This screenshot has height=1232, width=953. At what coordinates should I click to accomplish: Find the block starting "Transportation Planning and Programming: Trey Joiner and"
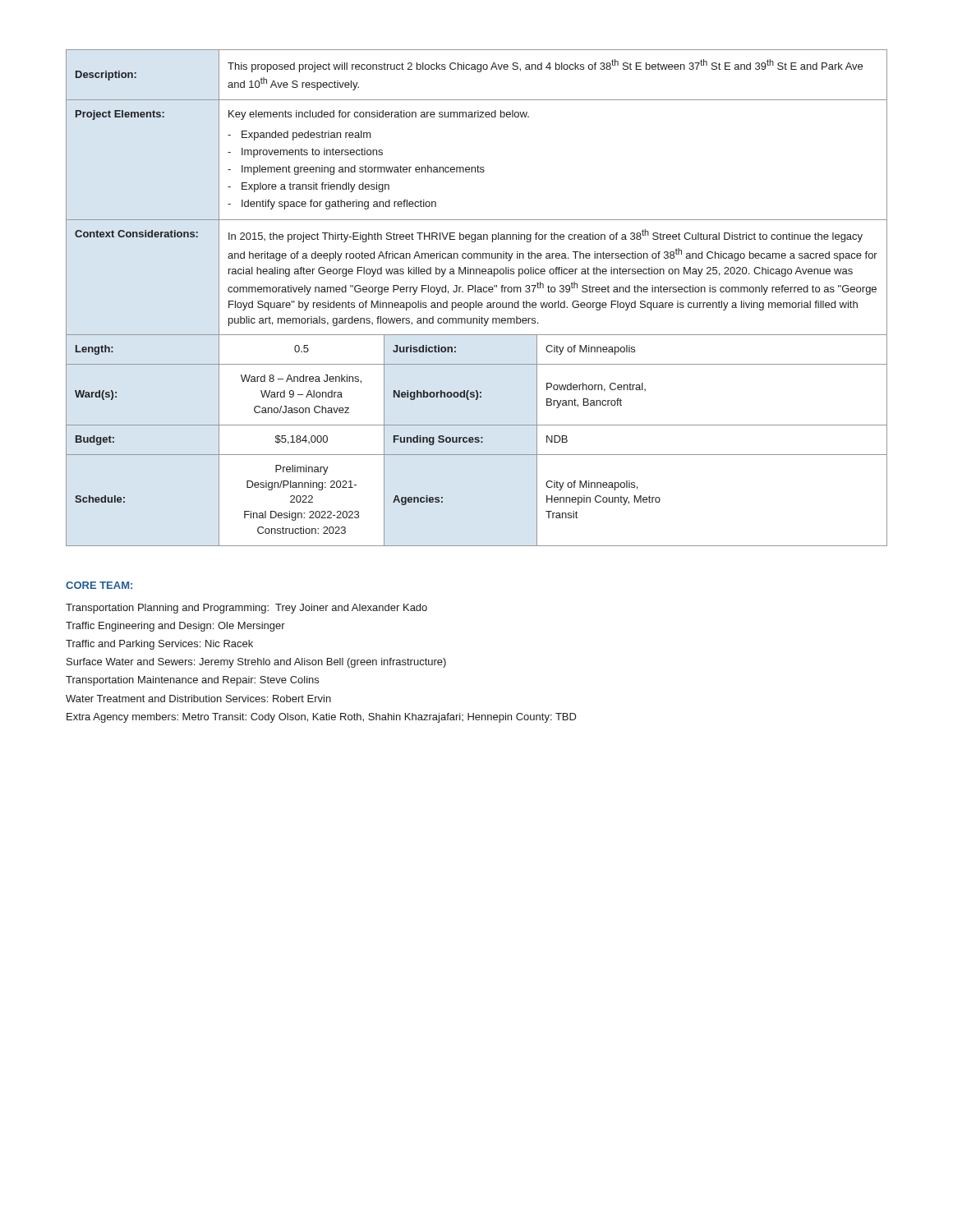247,607
